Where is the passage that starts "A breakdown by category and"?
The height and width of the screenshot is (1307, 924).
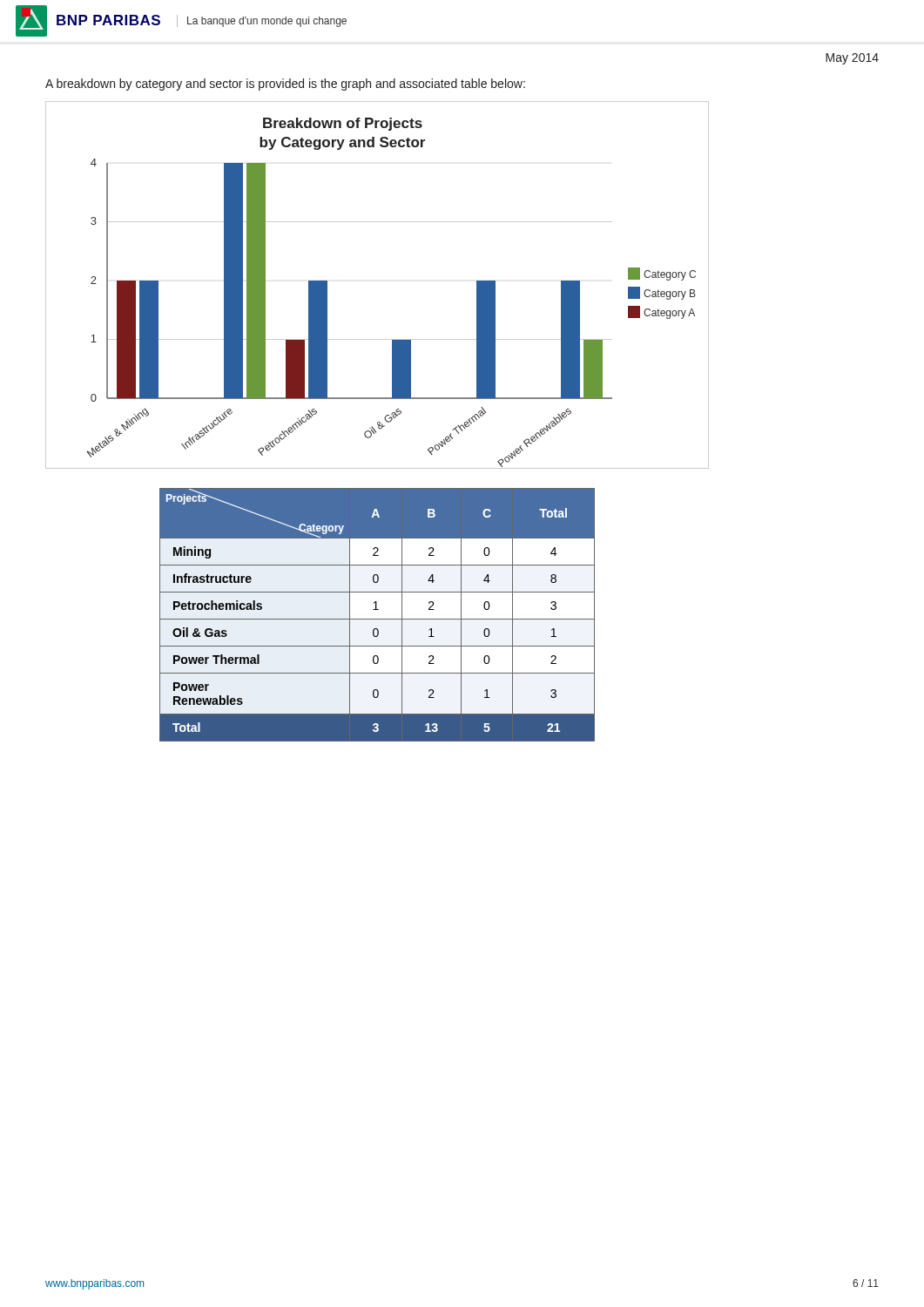point(286,84)
